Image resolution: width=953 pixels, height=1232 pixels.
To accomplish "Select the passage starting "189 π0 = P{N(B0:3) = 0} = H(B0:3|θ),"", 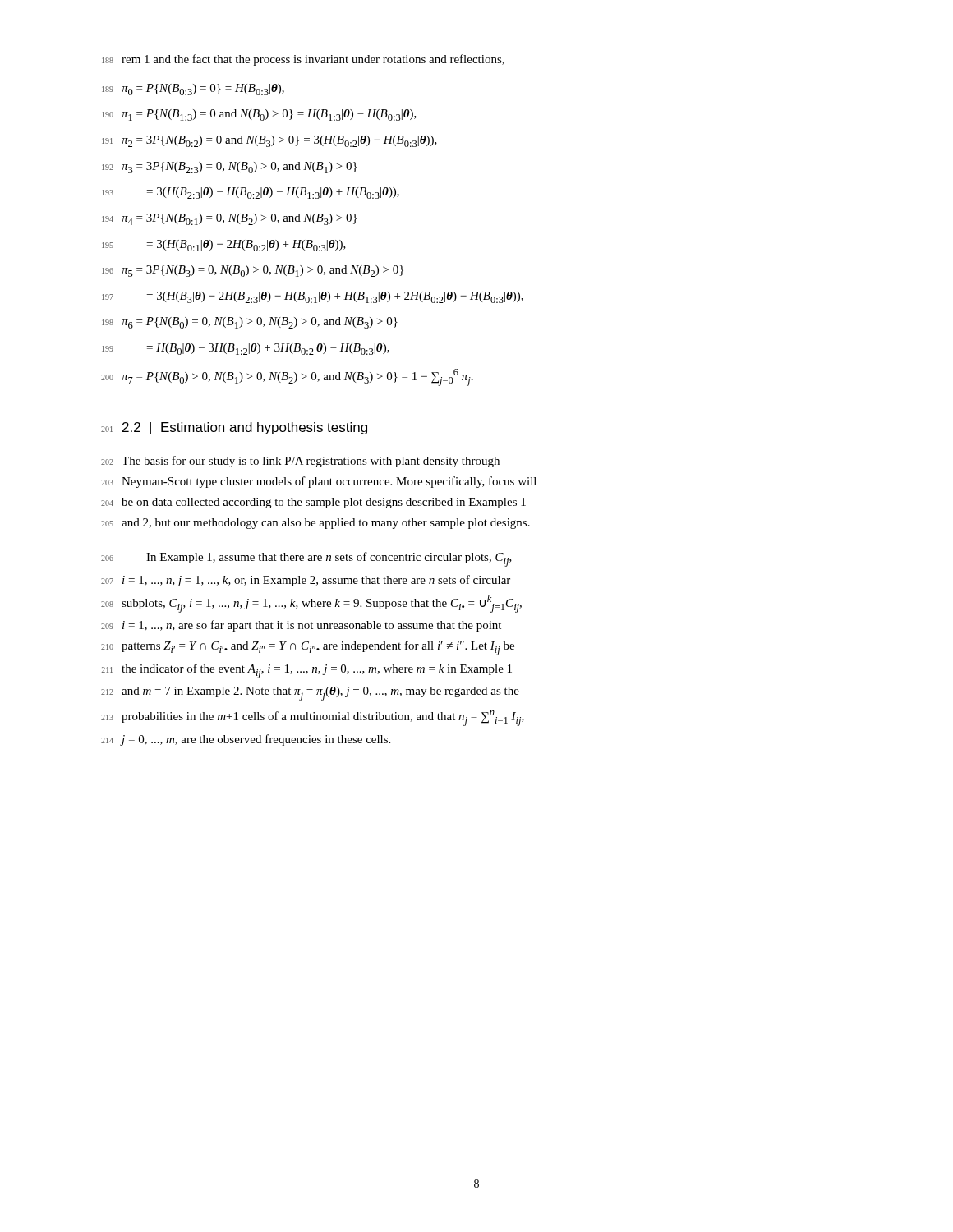I will point(193,90).
